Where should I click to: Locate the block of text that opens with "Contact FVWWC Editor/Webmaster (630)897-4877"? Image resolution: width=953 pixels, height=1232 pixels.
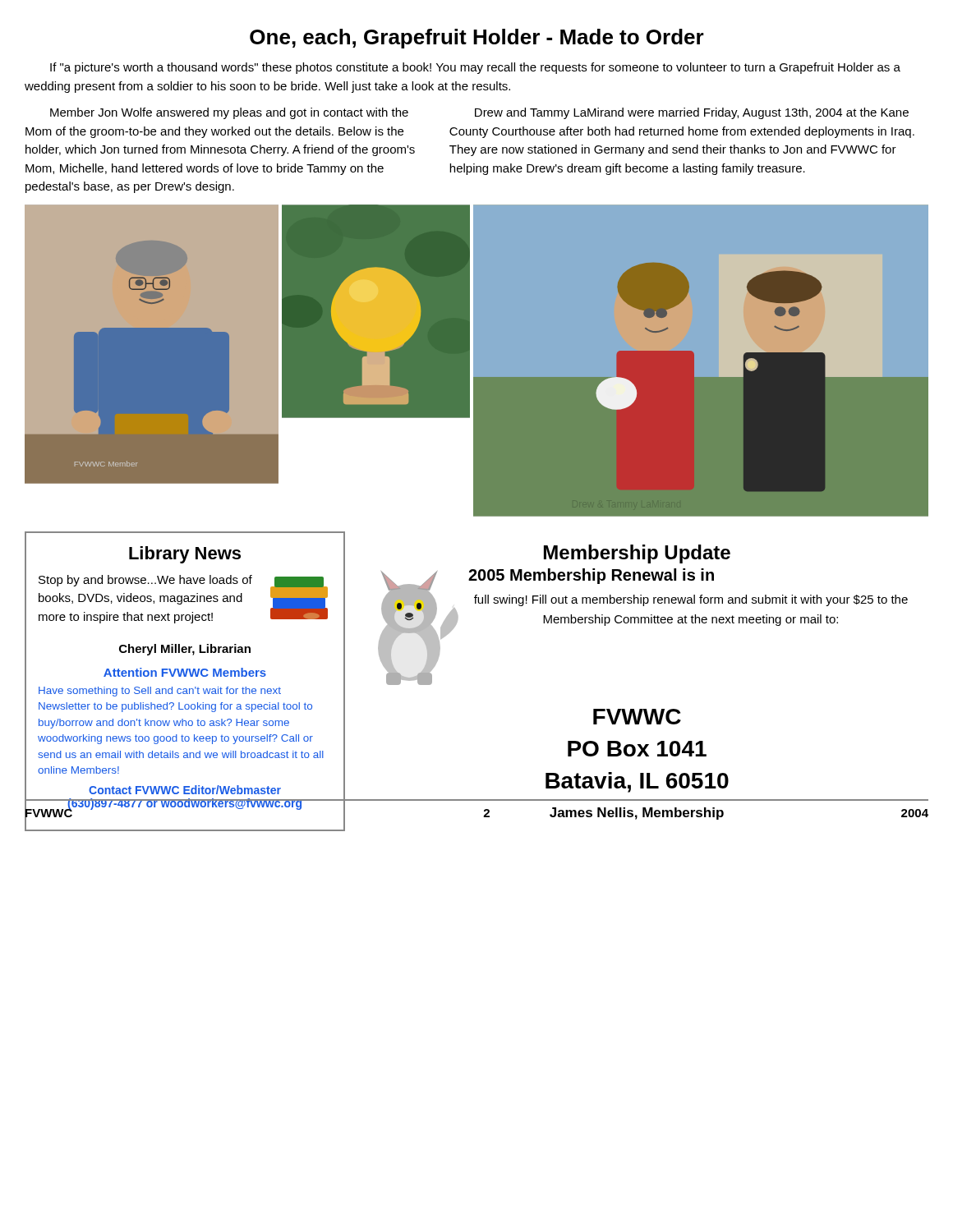click(x=185, y=797)
